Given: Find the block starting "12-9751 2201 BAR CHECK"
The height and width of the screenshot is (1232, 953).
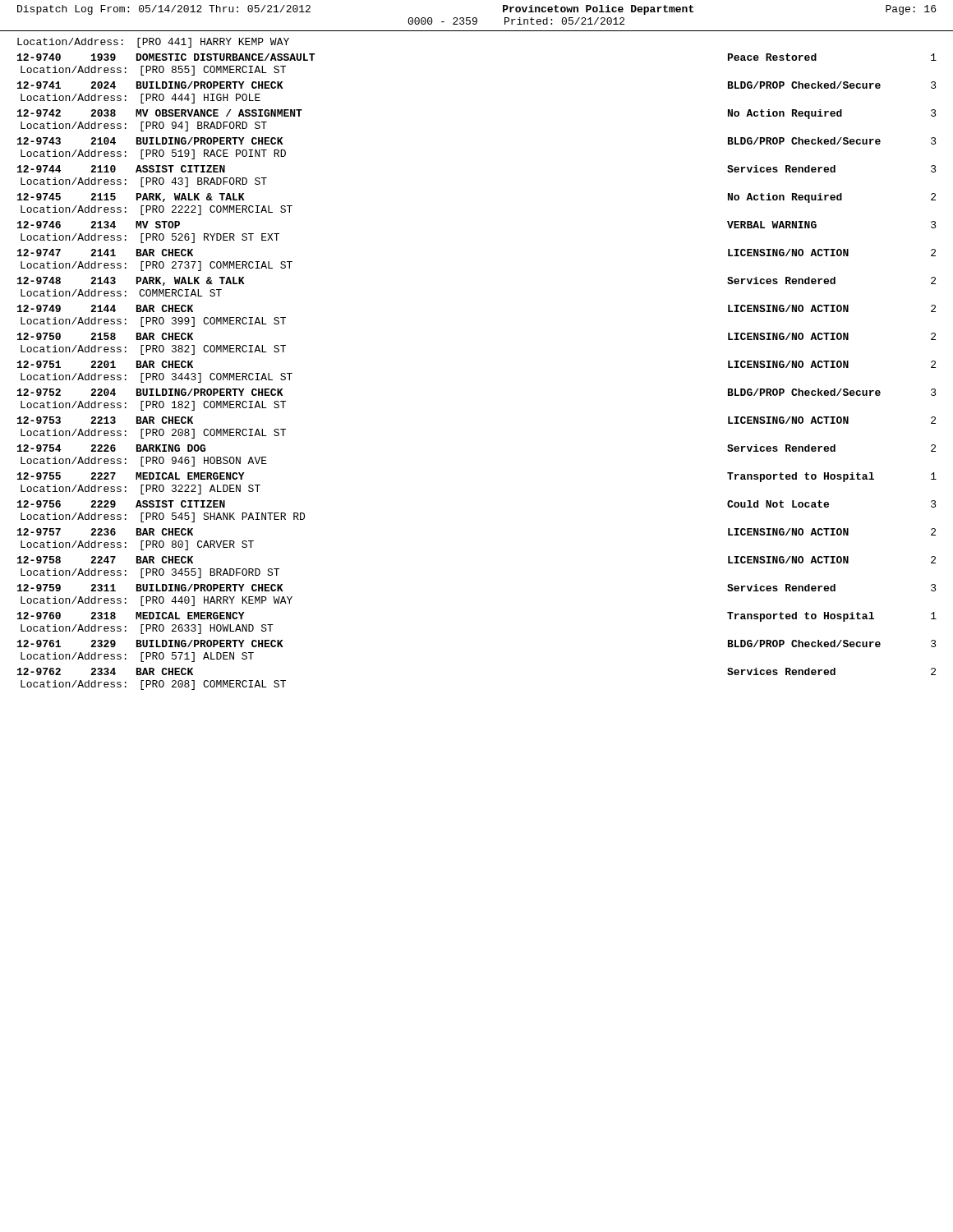Looking at the screenshot, I should [38, 364].
